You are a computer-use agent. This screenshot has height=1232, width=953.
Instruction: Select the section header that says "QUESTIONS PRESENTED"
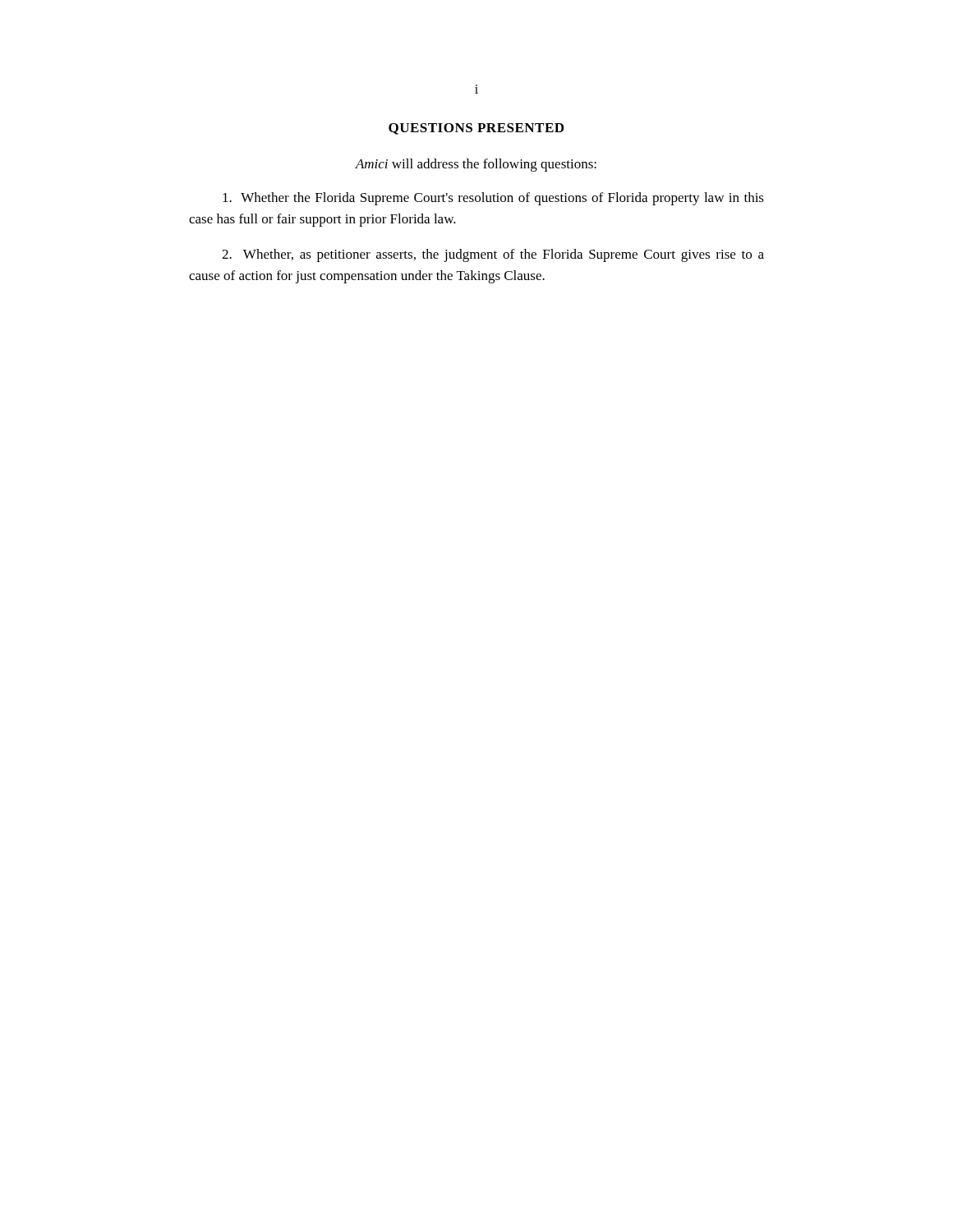coord(476,128)
